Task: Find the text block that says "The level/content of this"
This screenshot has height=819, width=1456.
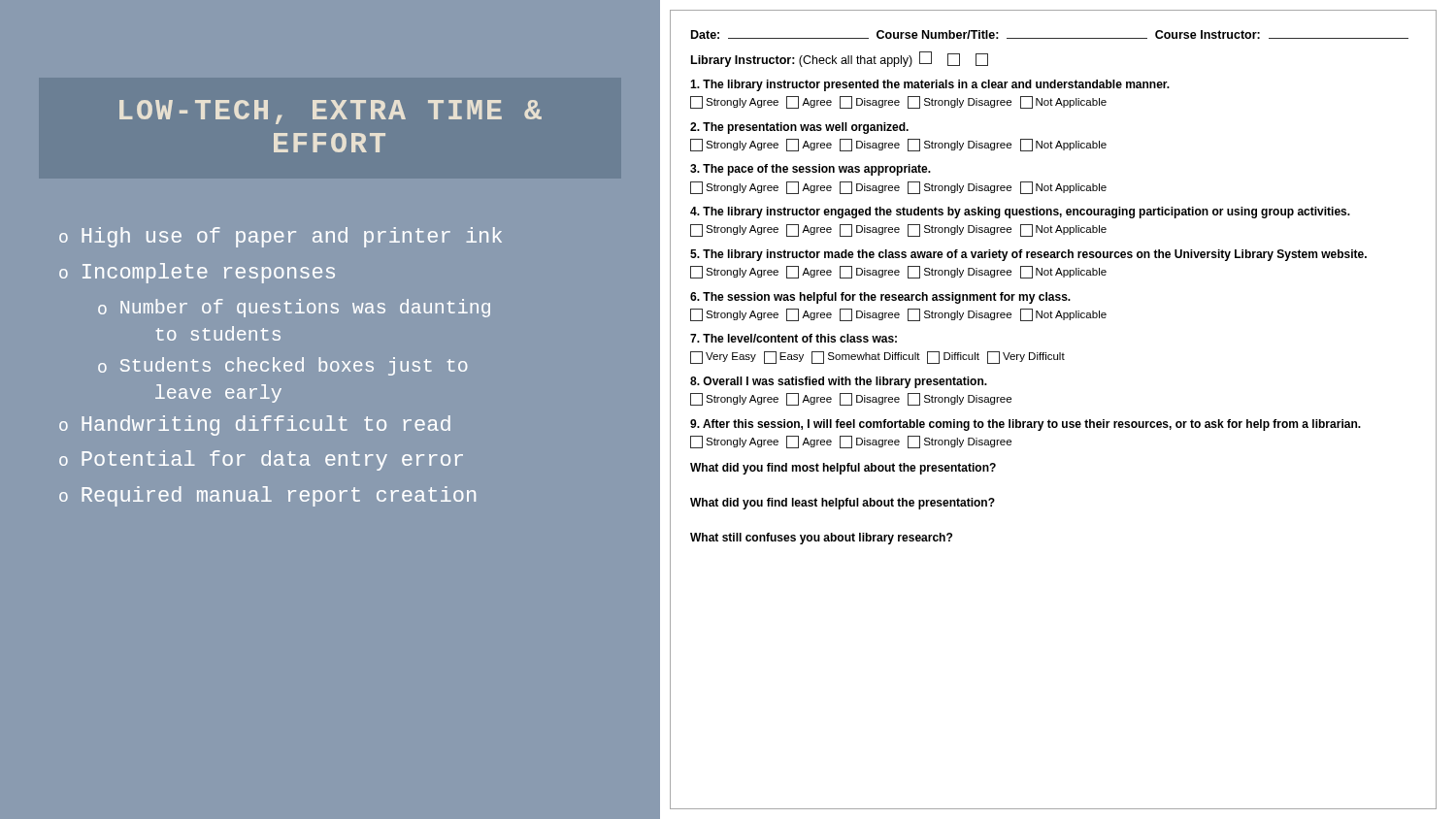Action: click(x=1053, y=348)
